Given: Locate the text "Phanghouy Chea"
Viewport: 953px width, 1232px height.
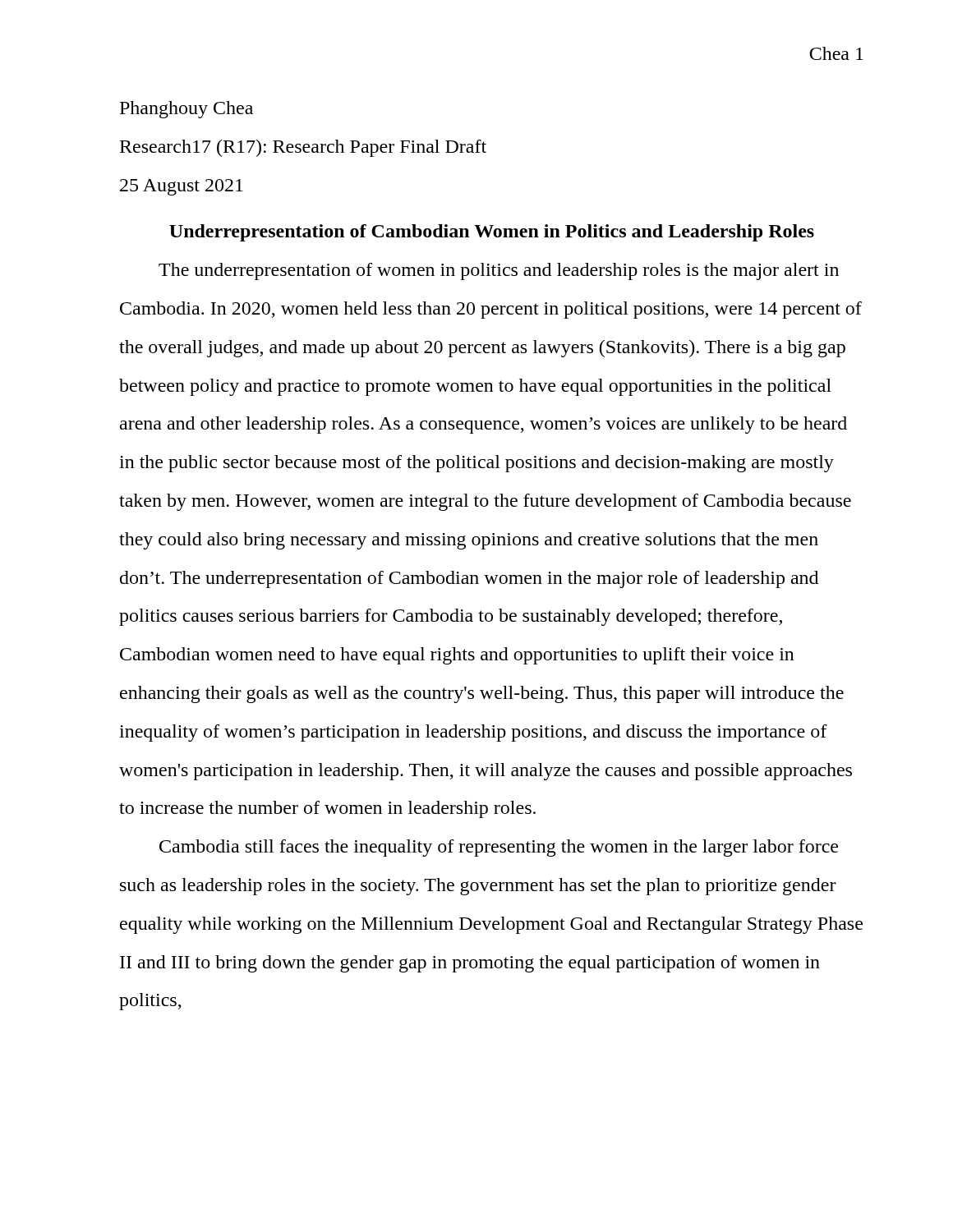Looking at the screenshot, I should (x=186, y=108).
